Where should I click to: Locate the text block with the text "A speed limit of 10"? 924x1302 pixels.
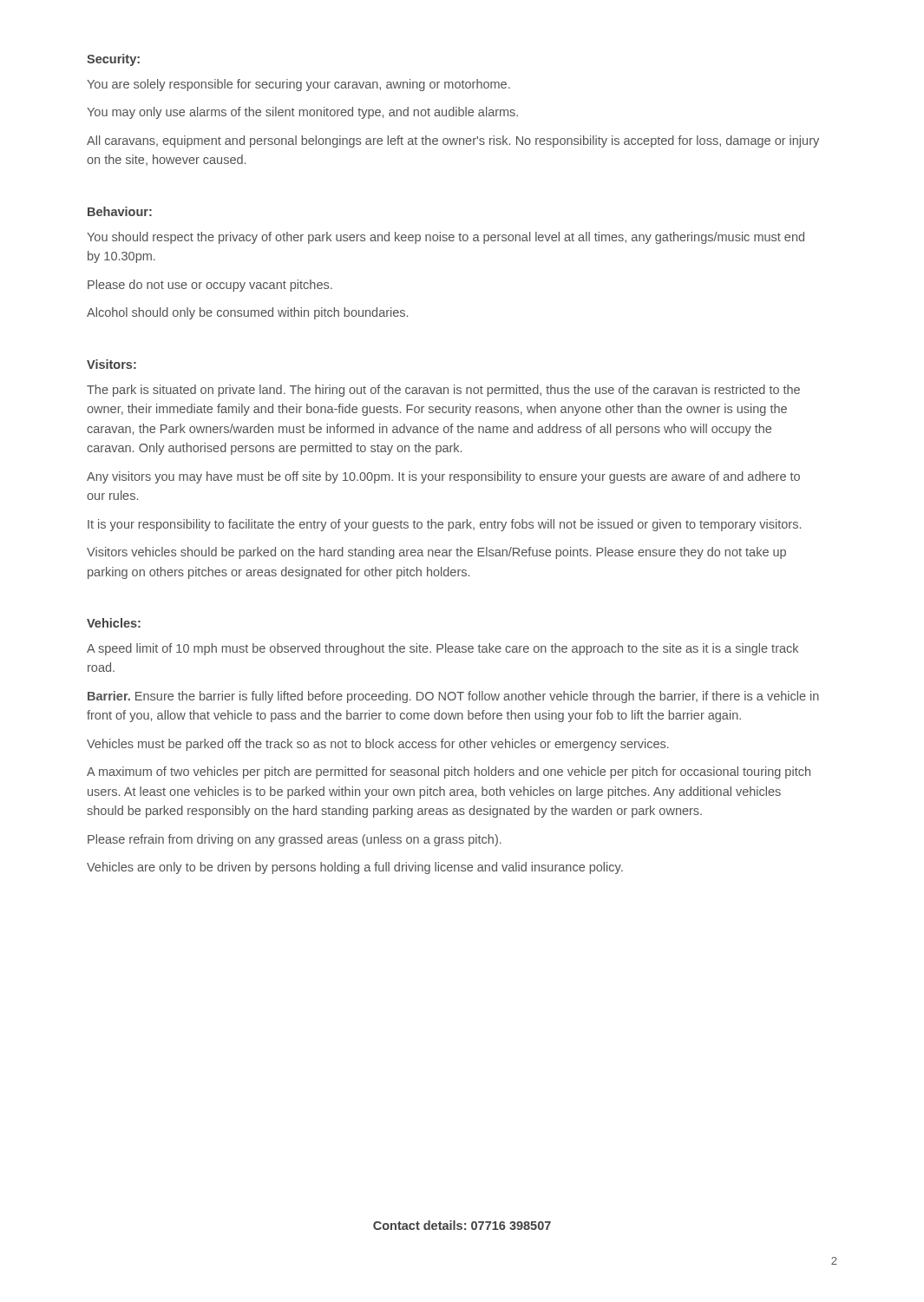point(443,658)
